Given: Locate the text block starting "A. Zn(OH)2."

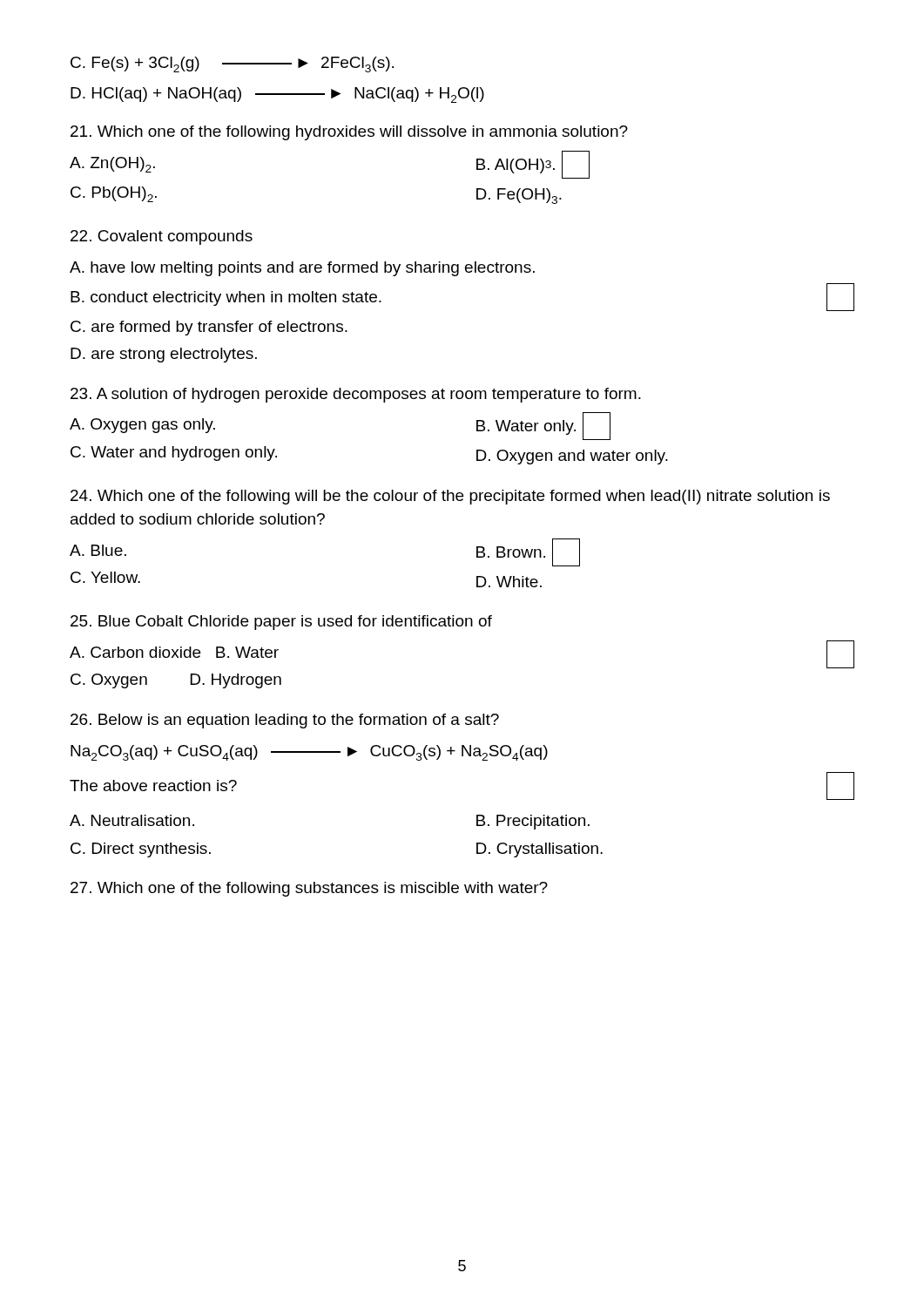Looking at the screenshot, I should (113, 164).
